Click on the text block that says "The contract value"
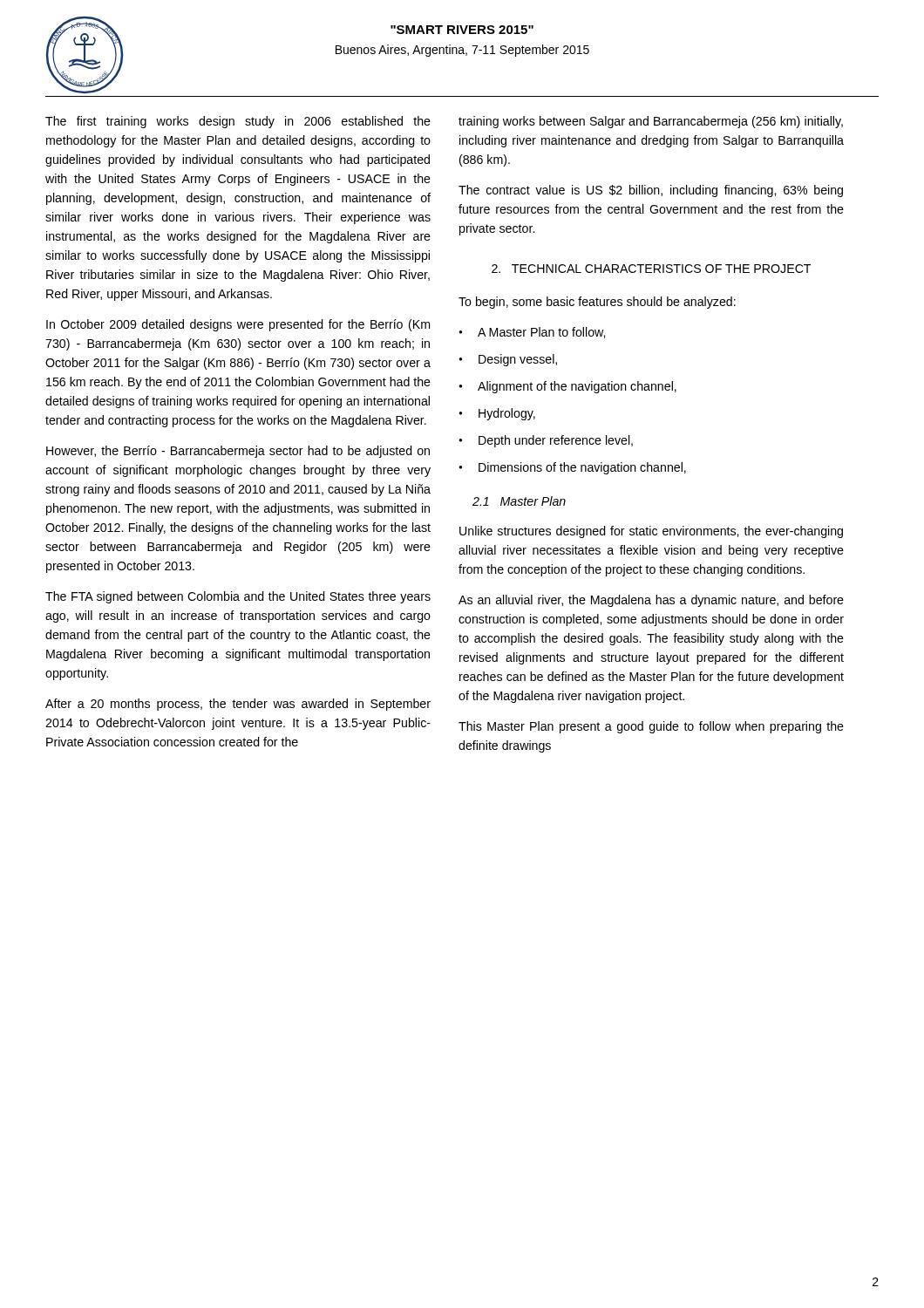 pyautogui.click(x=651, y=209)
